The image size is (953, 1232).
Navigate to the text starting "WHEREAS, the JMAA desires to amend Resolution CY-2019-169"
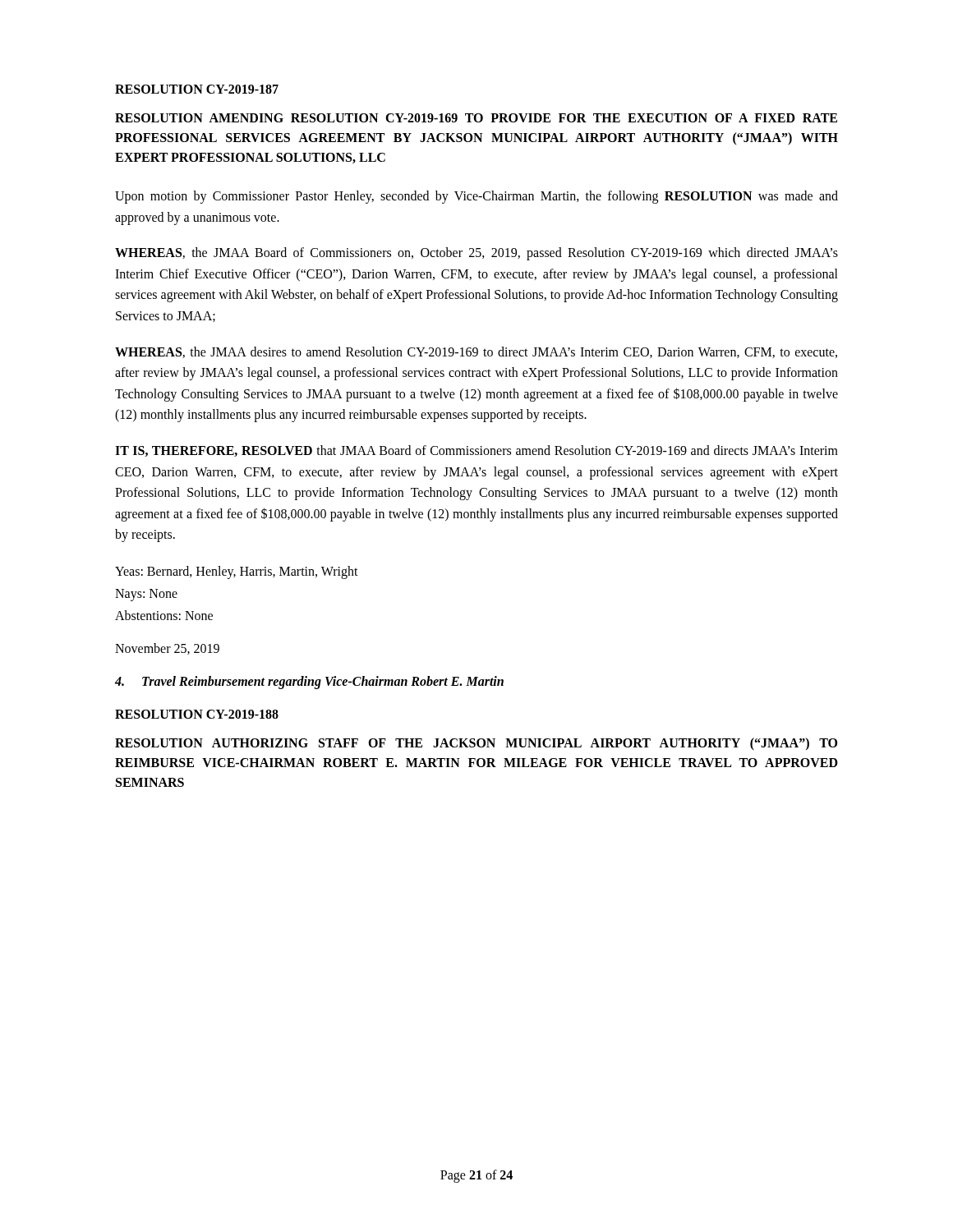pyautogui.click(x=476, y=383)
